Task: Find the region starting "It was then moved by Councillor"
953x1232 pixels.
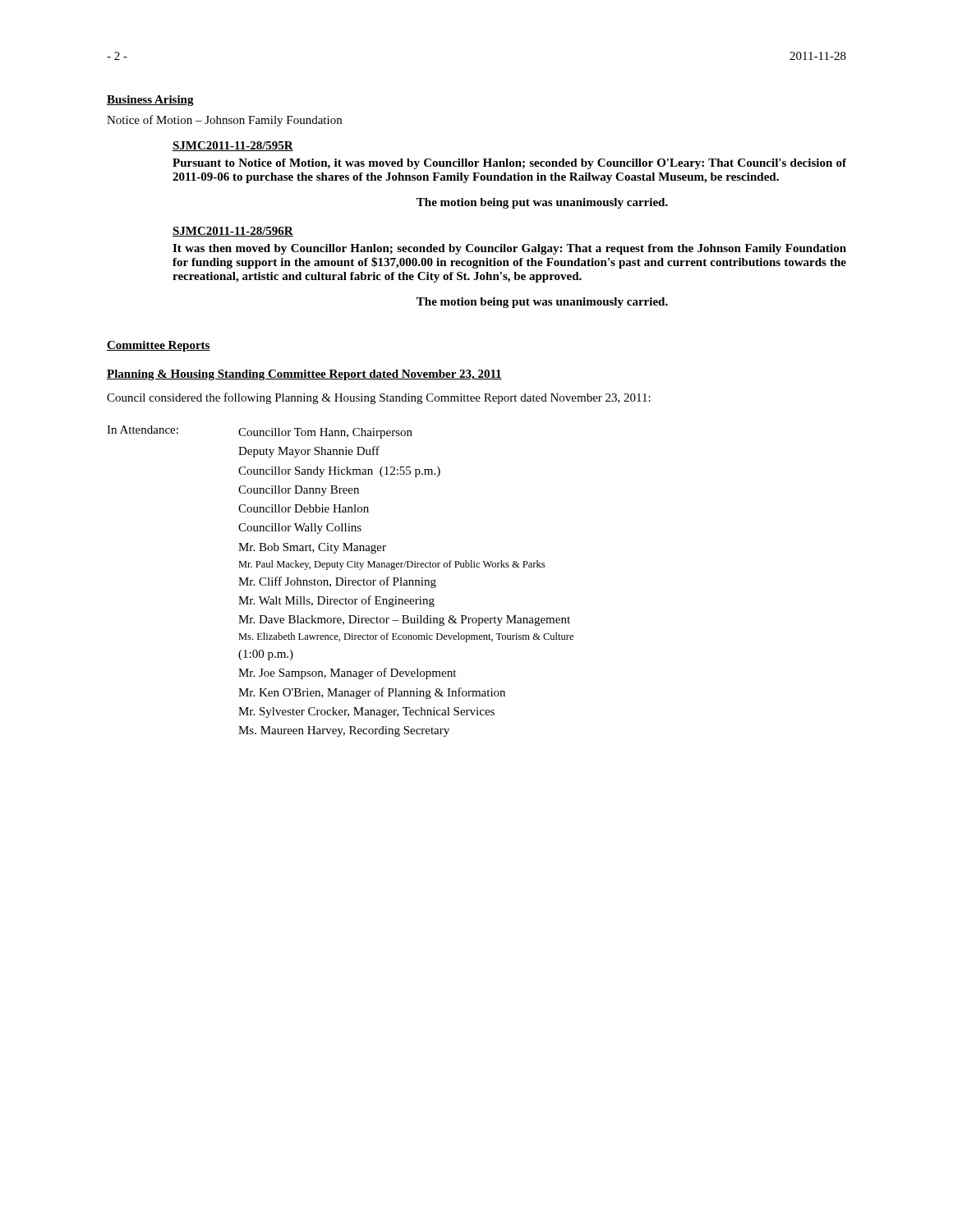Action: click(509, 262)
